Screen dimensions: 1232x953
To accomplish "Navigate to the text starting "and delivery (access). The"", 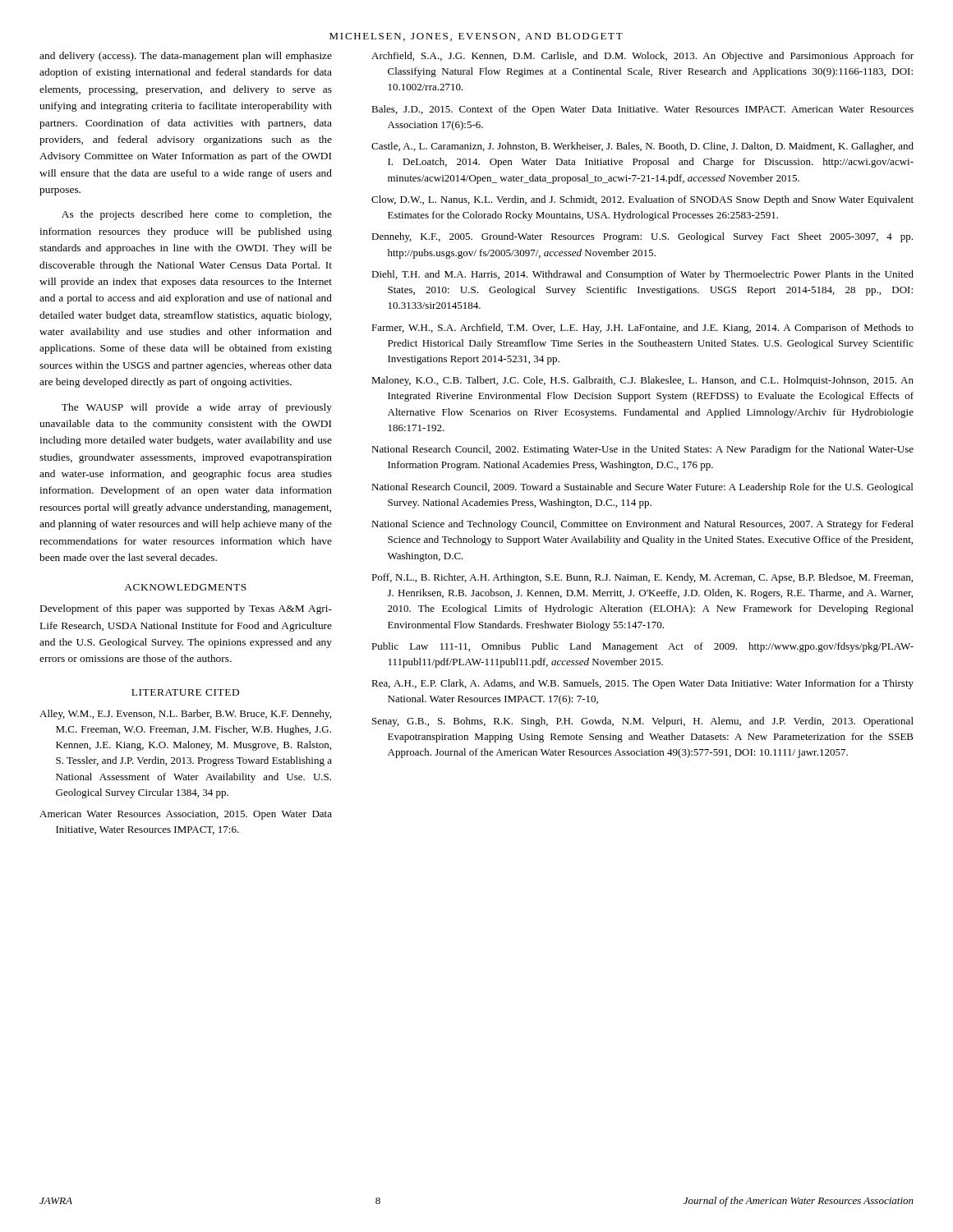I will 186,122.
